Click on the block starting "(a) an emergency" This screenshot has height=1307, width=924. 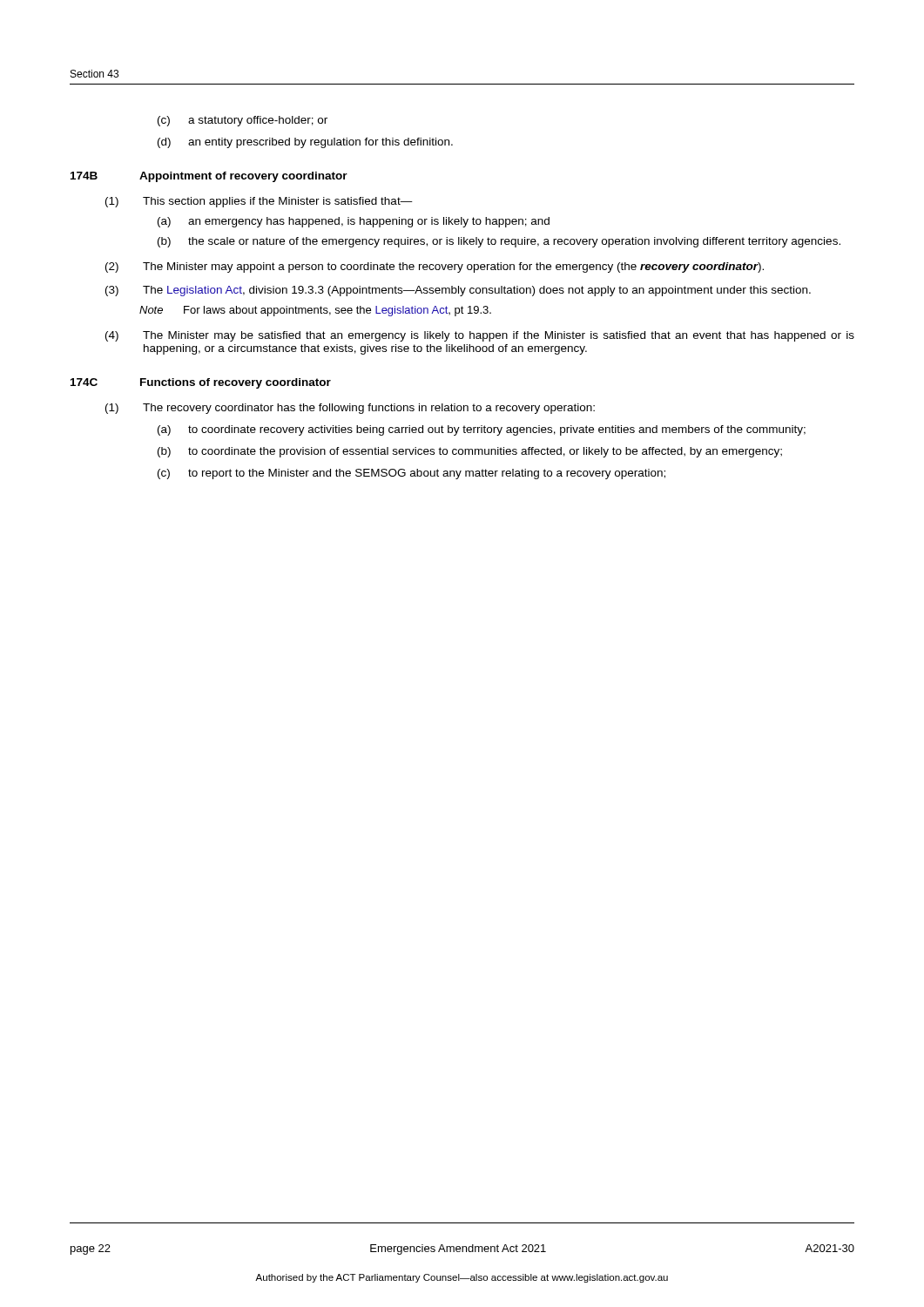pos(506,221)
